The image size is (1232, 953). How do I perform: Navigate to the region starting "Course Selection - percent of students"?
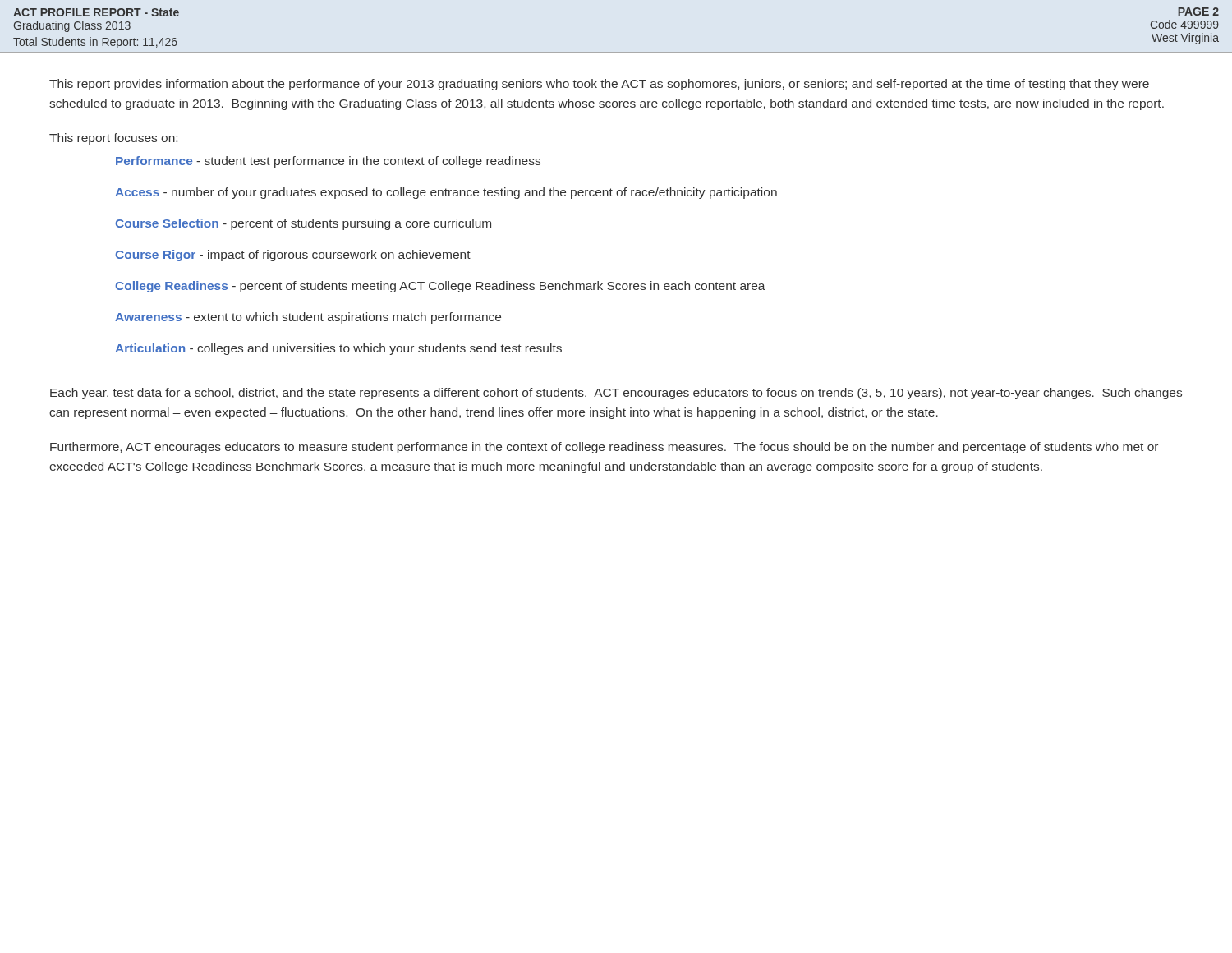[x=304, y=223]
